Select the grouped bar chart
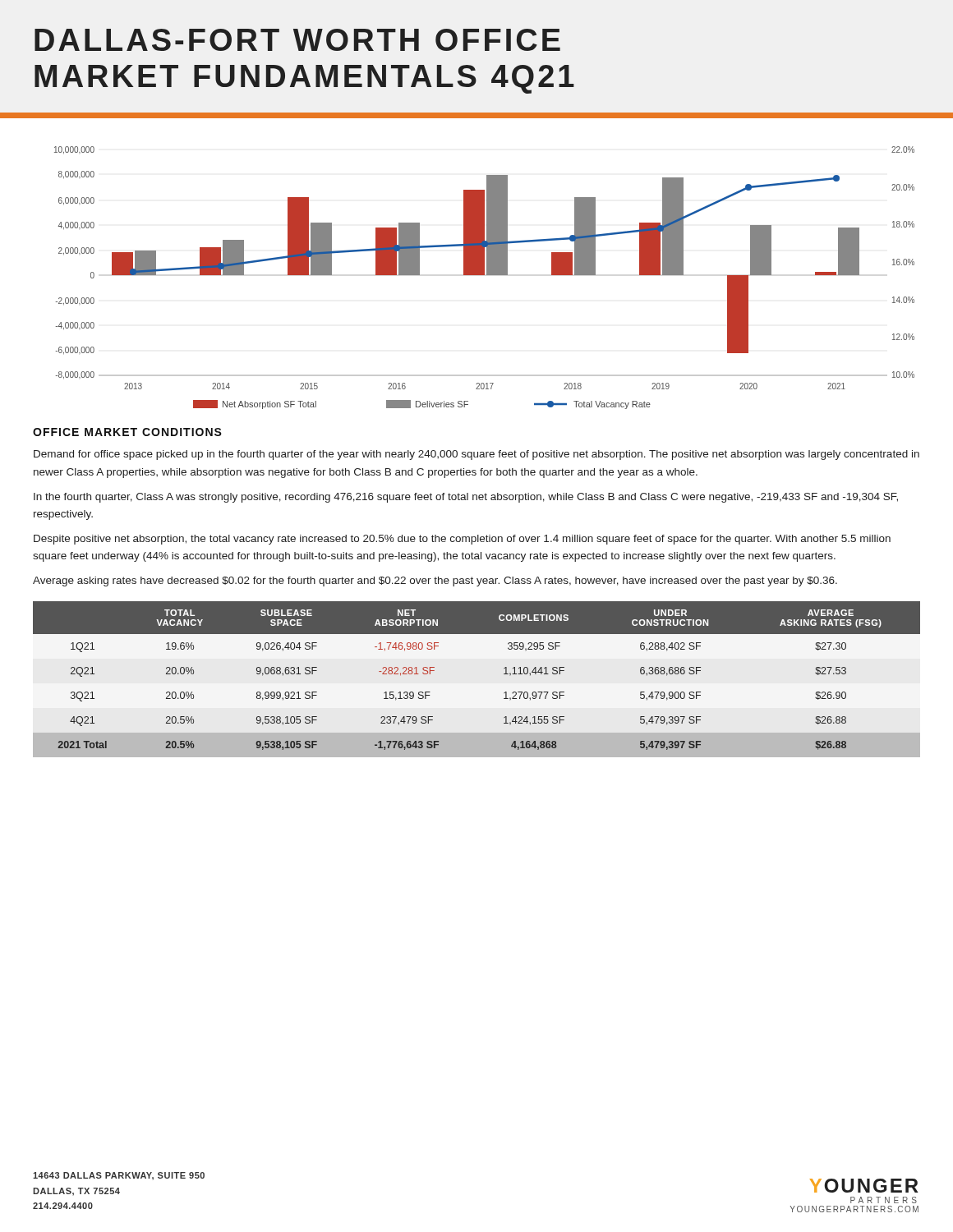This screenshot has width=953, height=1232. pyautogui.click(x=476, y=268)
